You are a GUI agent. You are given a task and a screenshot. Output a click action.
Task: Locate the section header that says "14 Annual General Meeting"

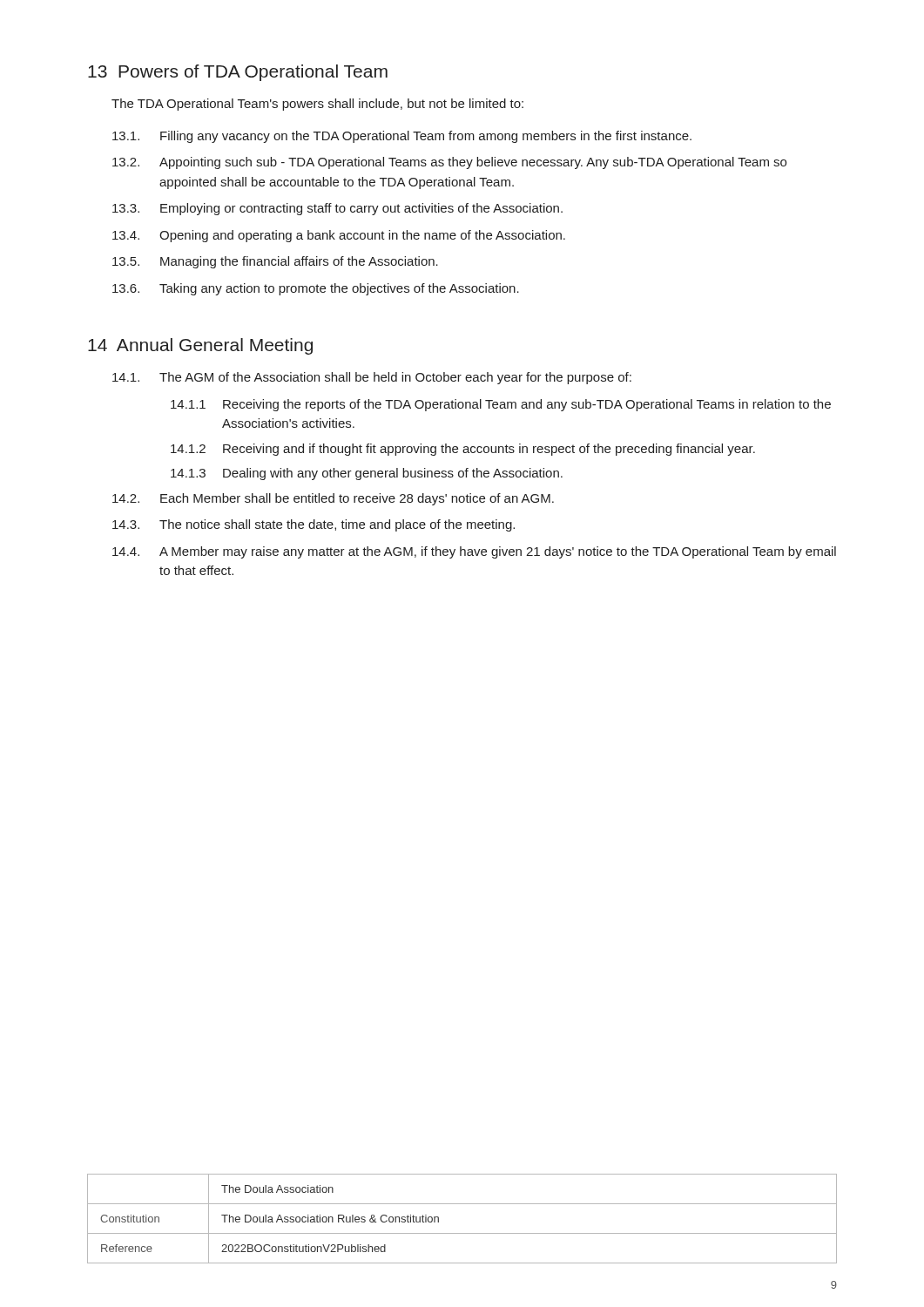pos(200,346)
